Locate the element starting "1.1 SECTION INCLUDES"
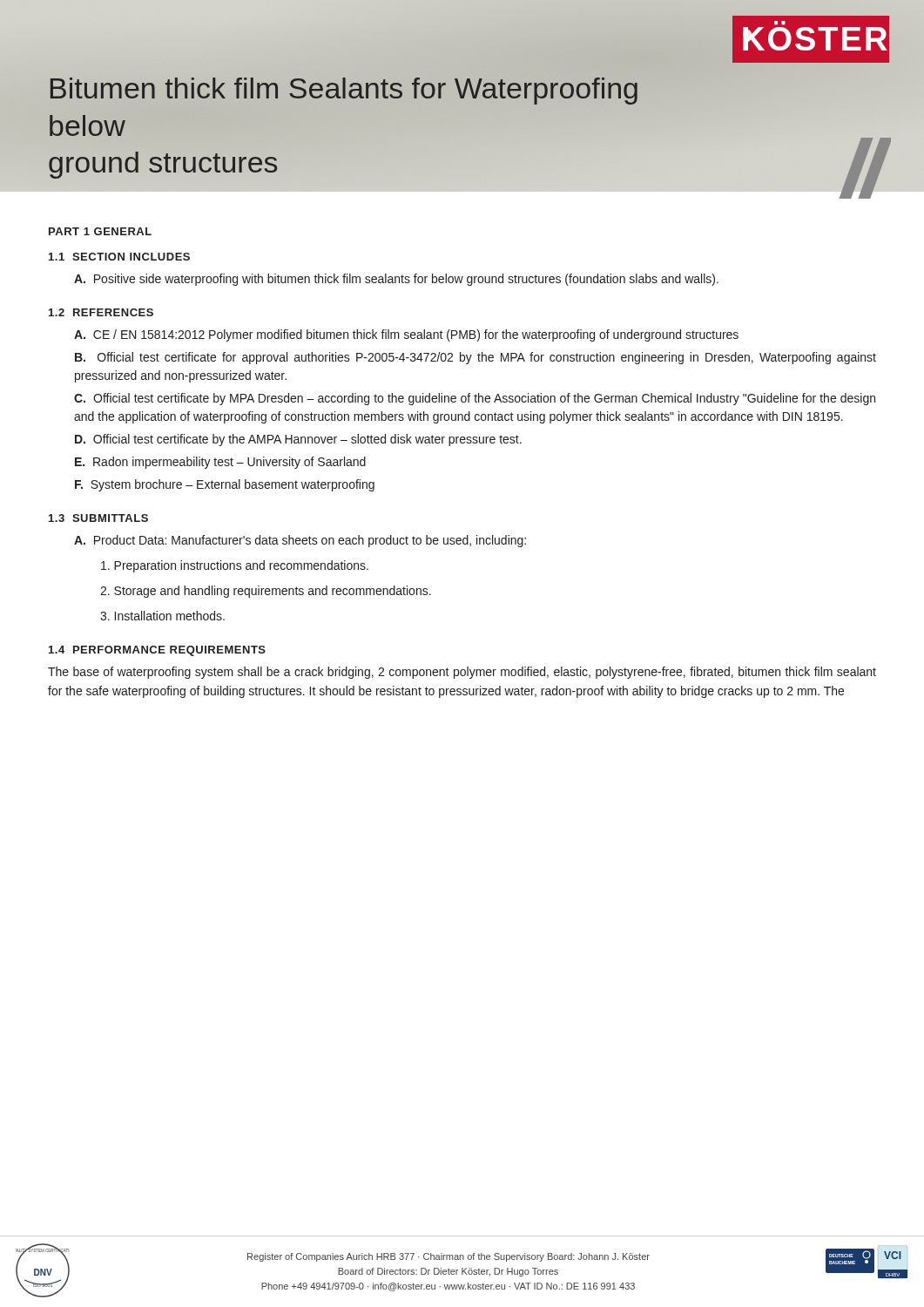 click(x=119, y=257)
